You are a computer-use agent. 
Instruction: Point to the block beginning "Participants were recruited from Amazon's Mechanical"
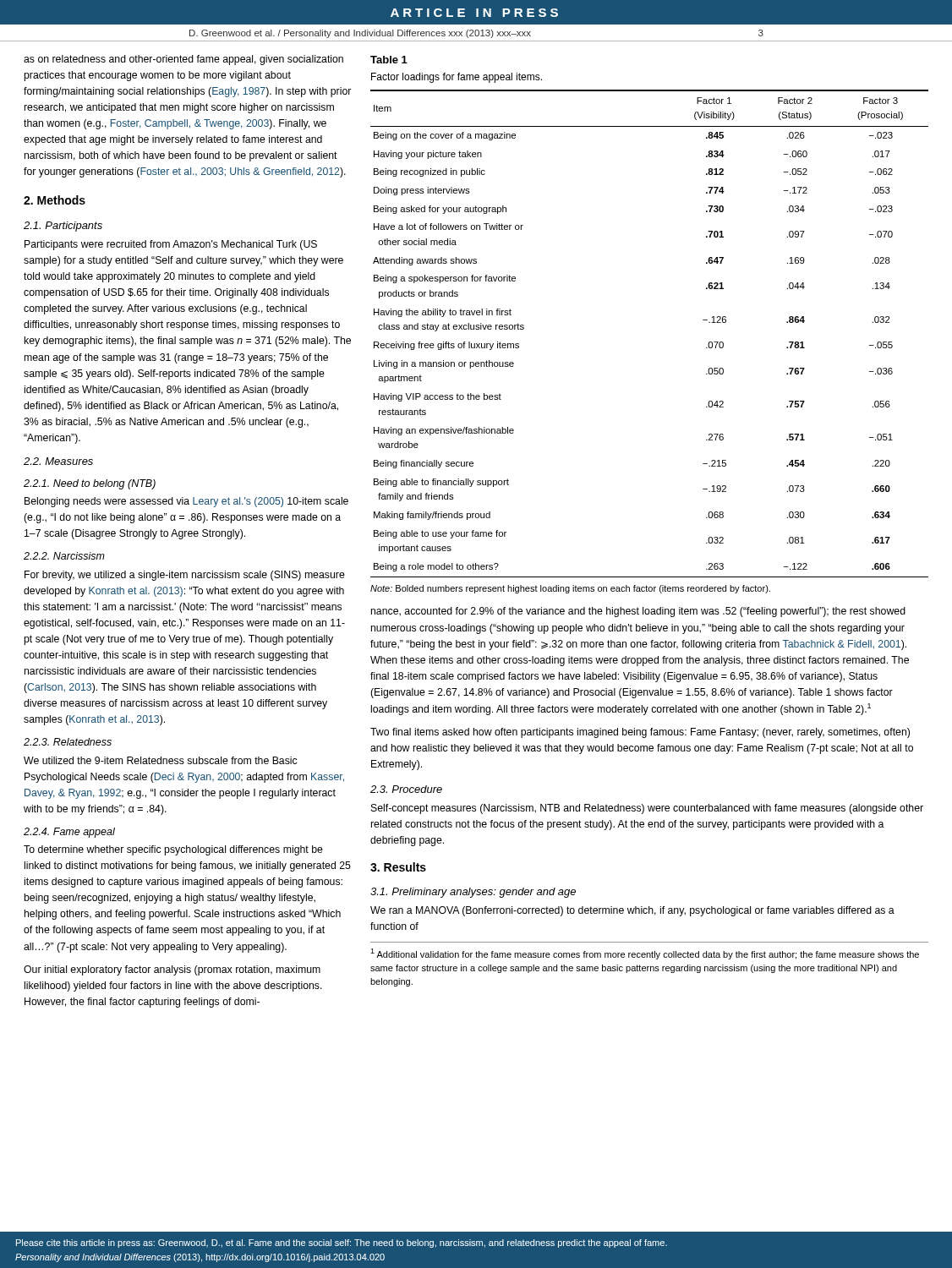click(x=188, y=341)
